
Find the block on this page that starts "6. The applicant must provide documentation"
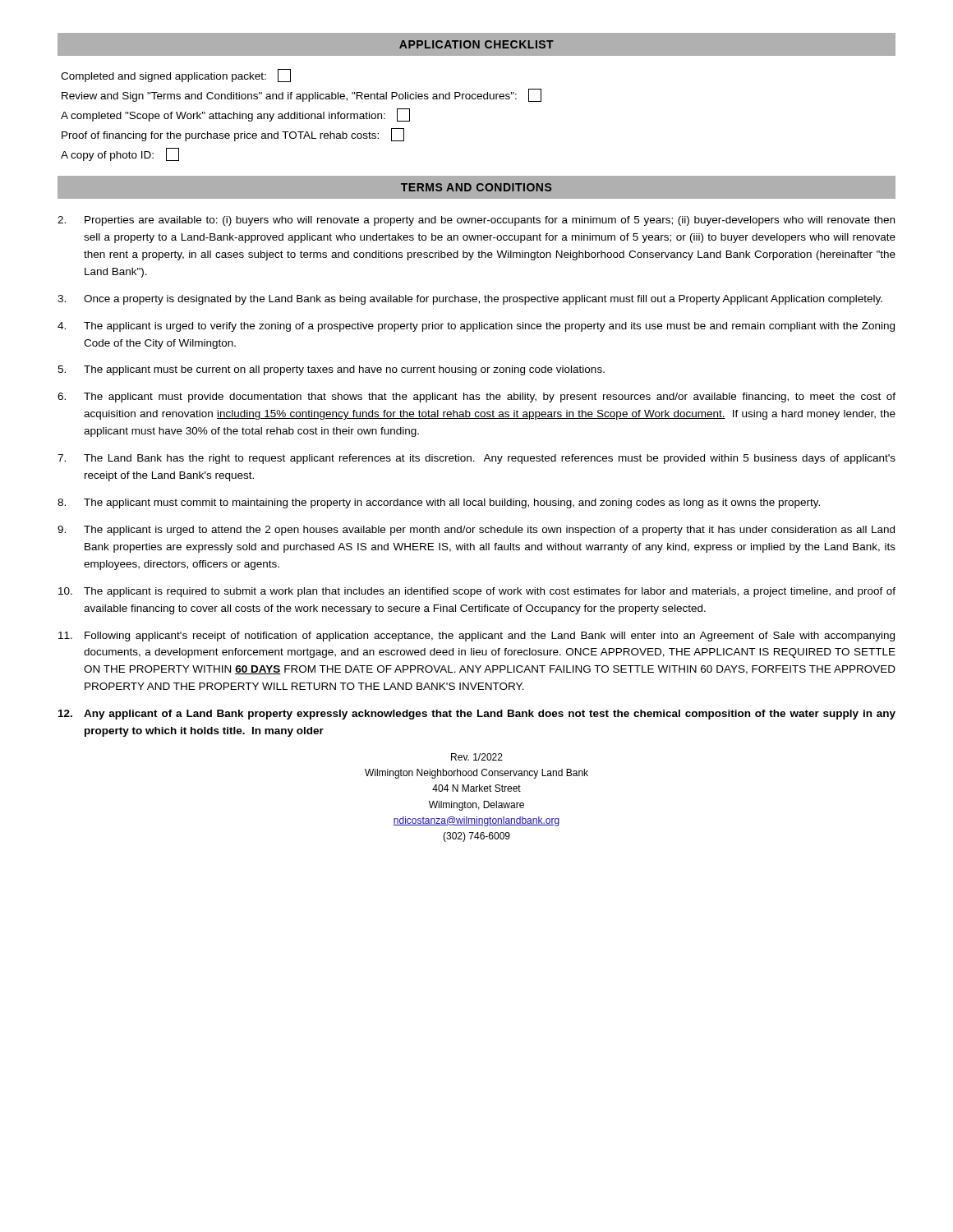pos(476,415)
